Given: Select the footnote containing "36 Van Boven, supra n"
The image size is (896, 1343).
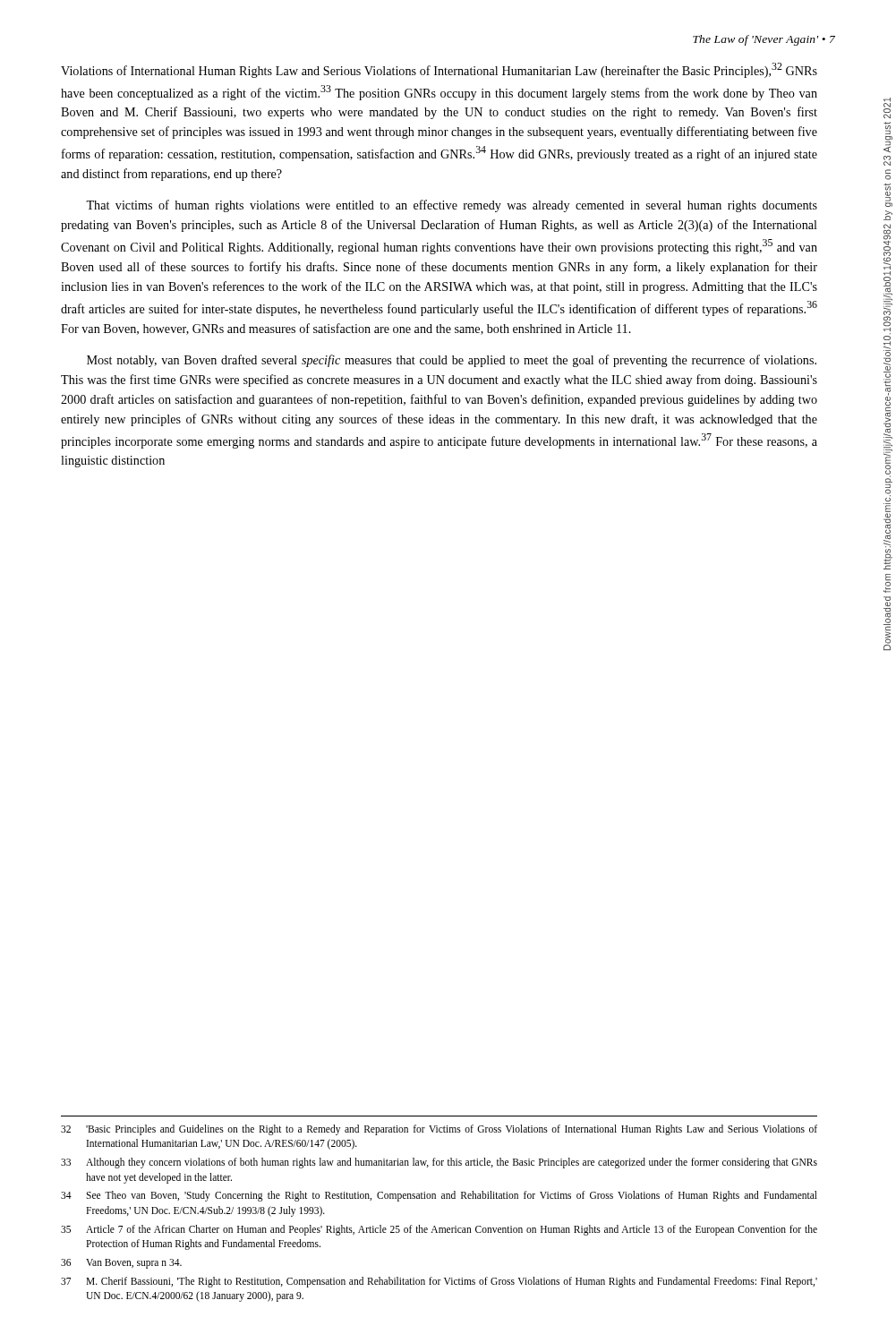Looking at the screenshot, I should pyautogui.click(x=121, y=1264).
